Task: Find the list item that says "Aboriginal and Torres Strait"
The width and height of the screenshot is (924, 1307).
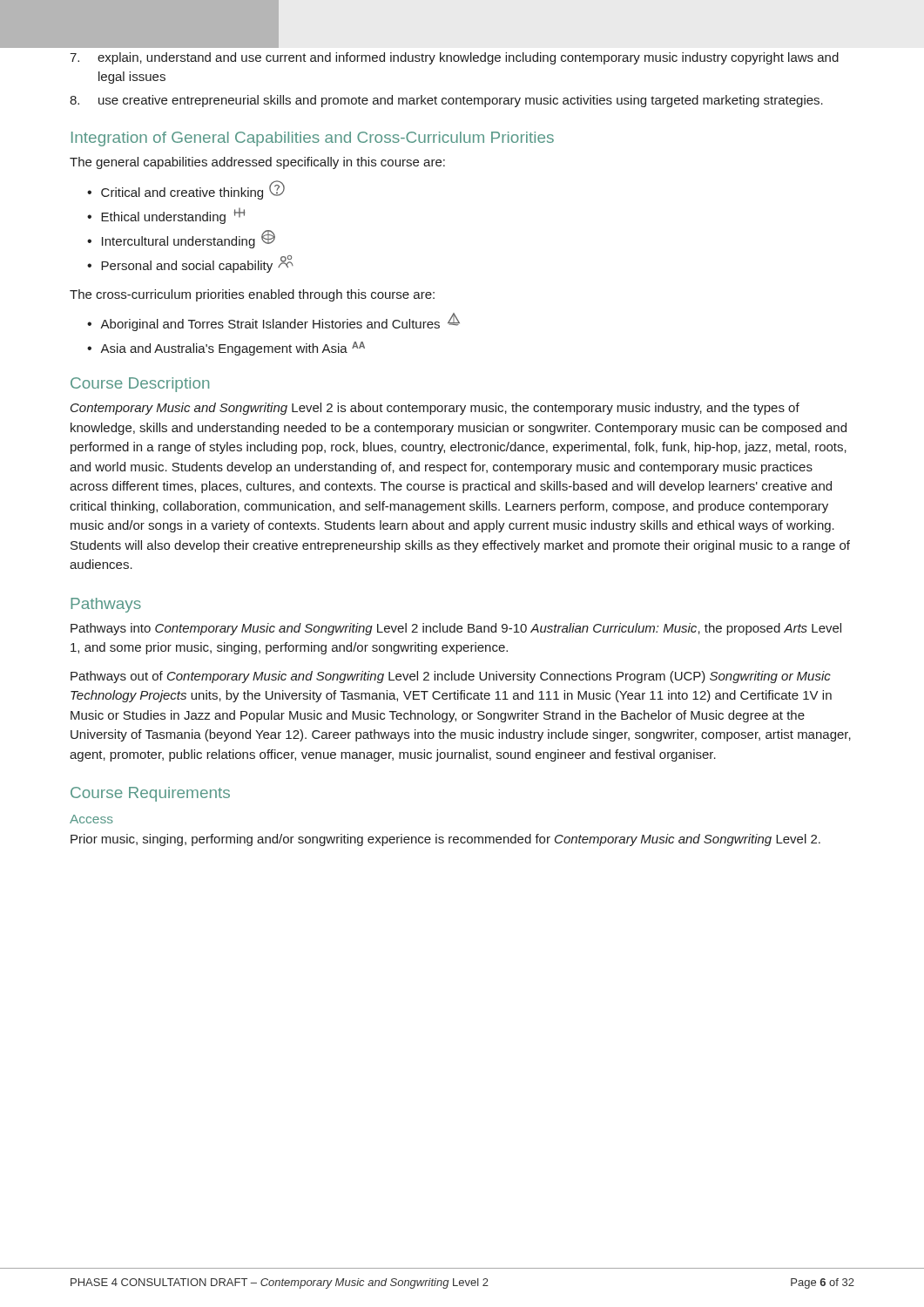Action: (281, 322)
